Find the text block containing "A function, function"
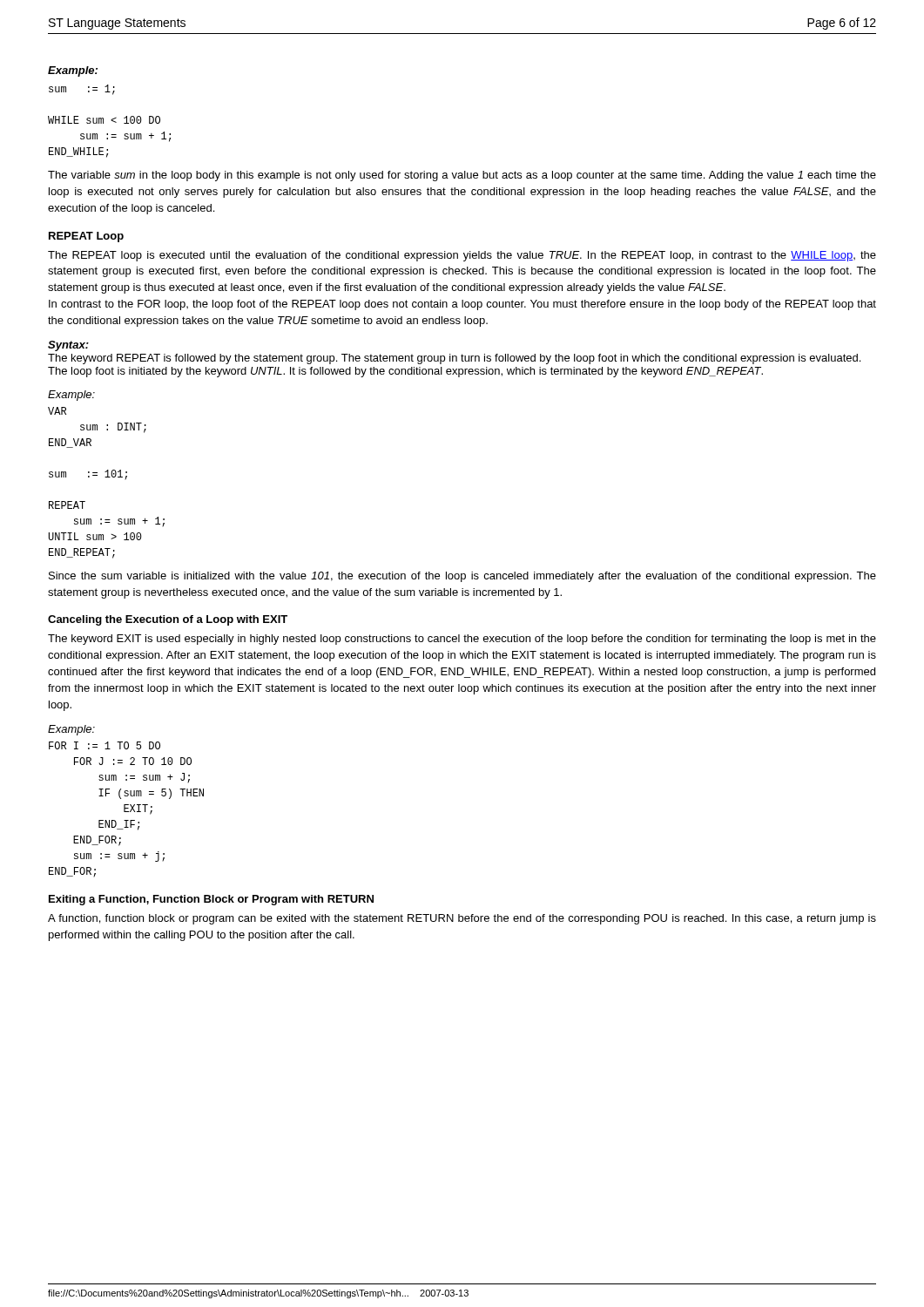Screen dimensions: 1307x924 (x=462, y=926)
